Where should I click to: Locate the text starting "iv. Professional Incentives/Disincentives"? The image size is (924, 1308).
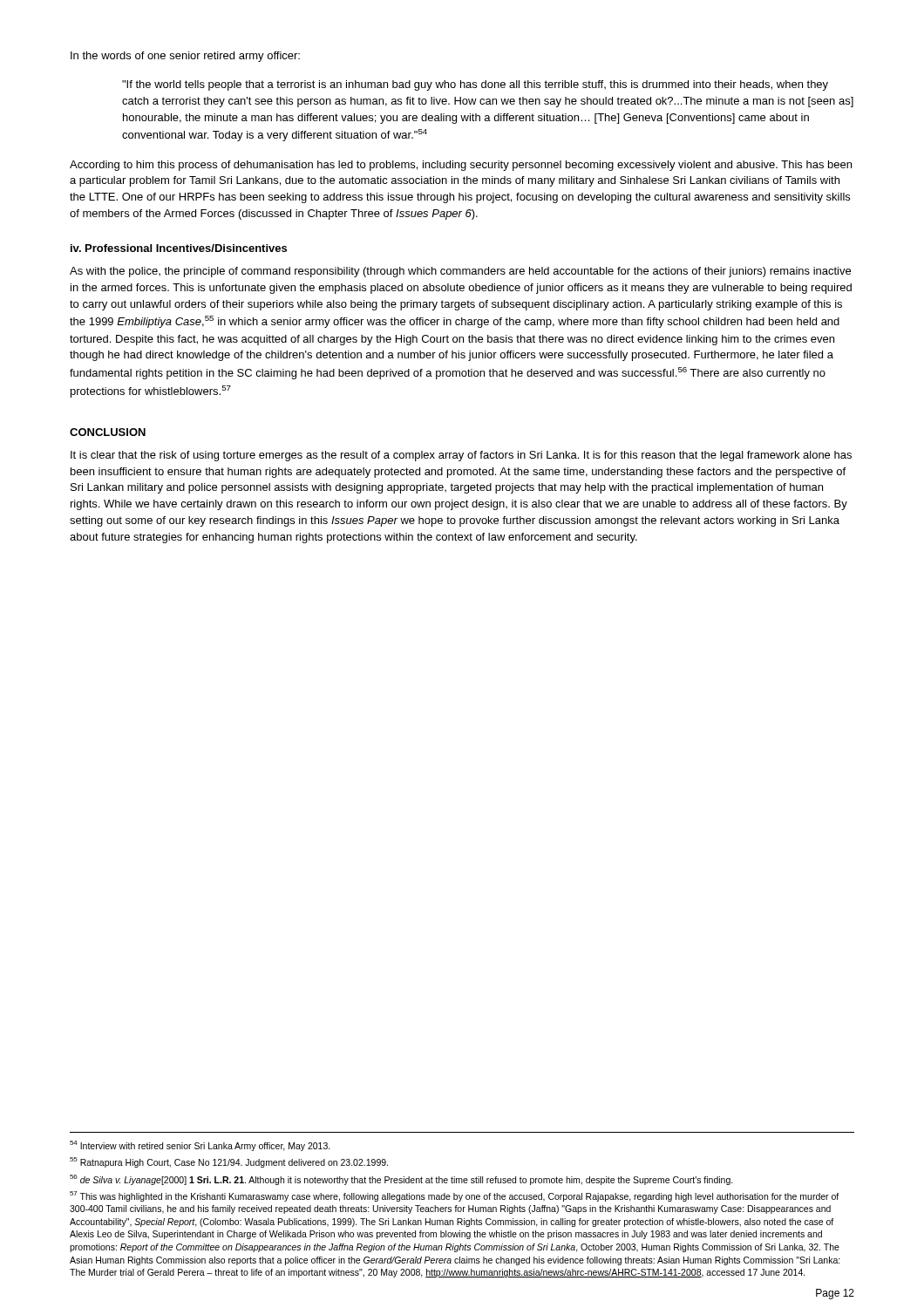coord(179,248)
